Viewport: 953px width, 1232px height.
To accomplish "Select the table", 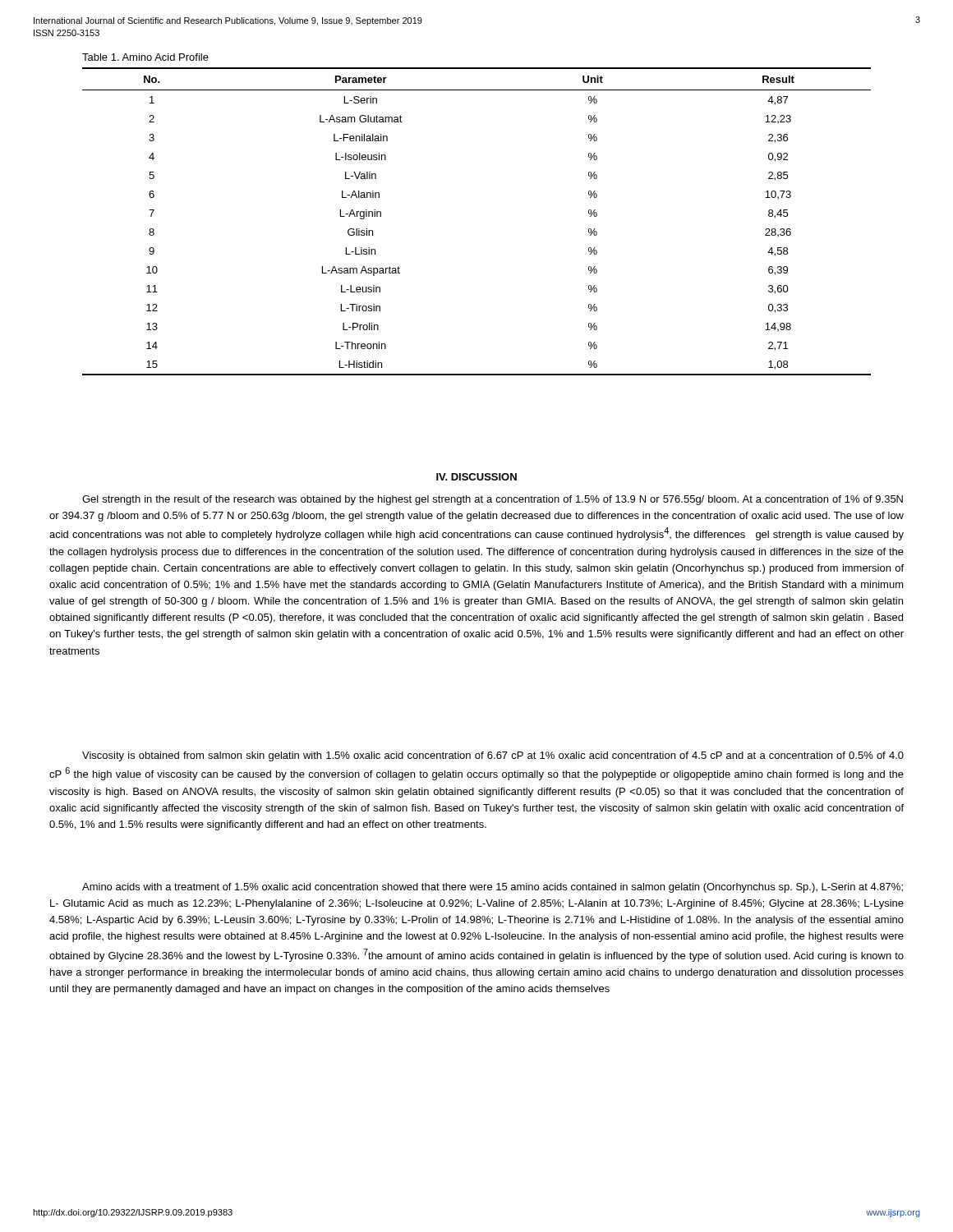I will [476, 221].
